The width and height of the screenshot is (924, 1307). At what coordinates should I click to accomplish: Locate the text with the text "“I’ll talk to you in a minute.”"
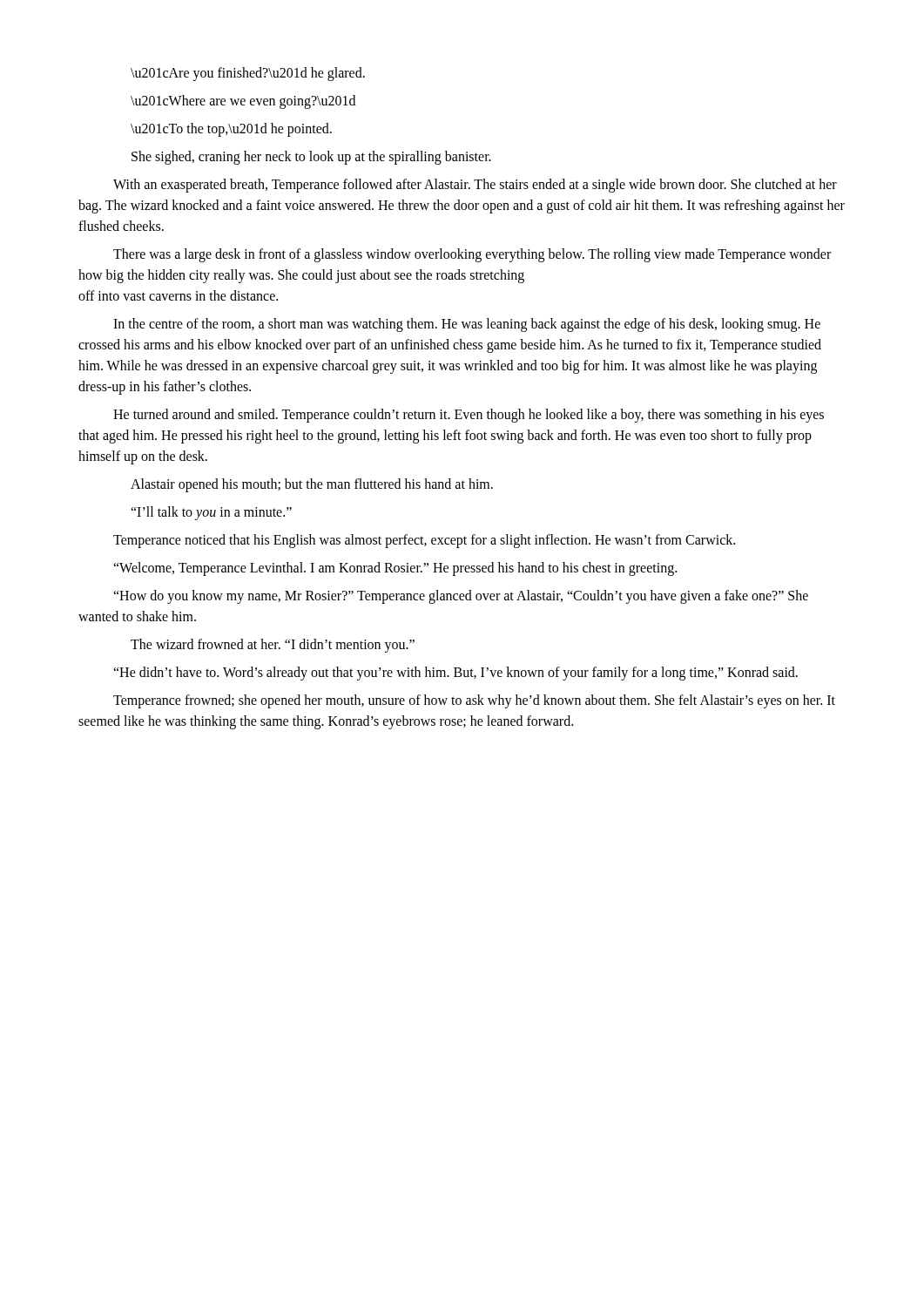pos(211,513)
